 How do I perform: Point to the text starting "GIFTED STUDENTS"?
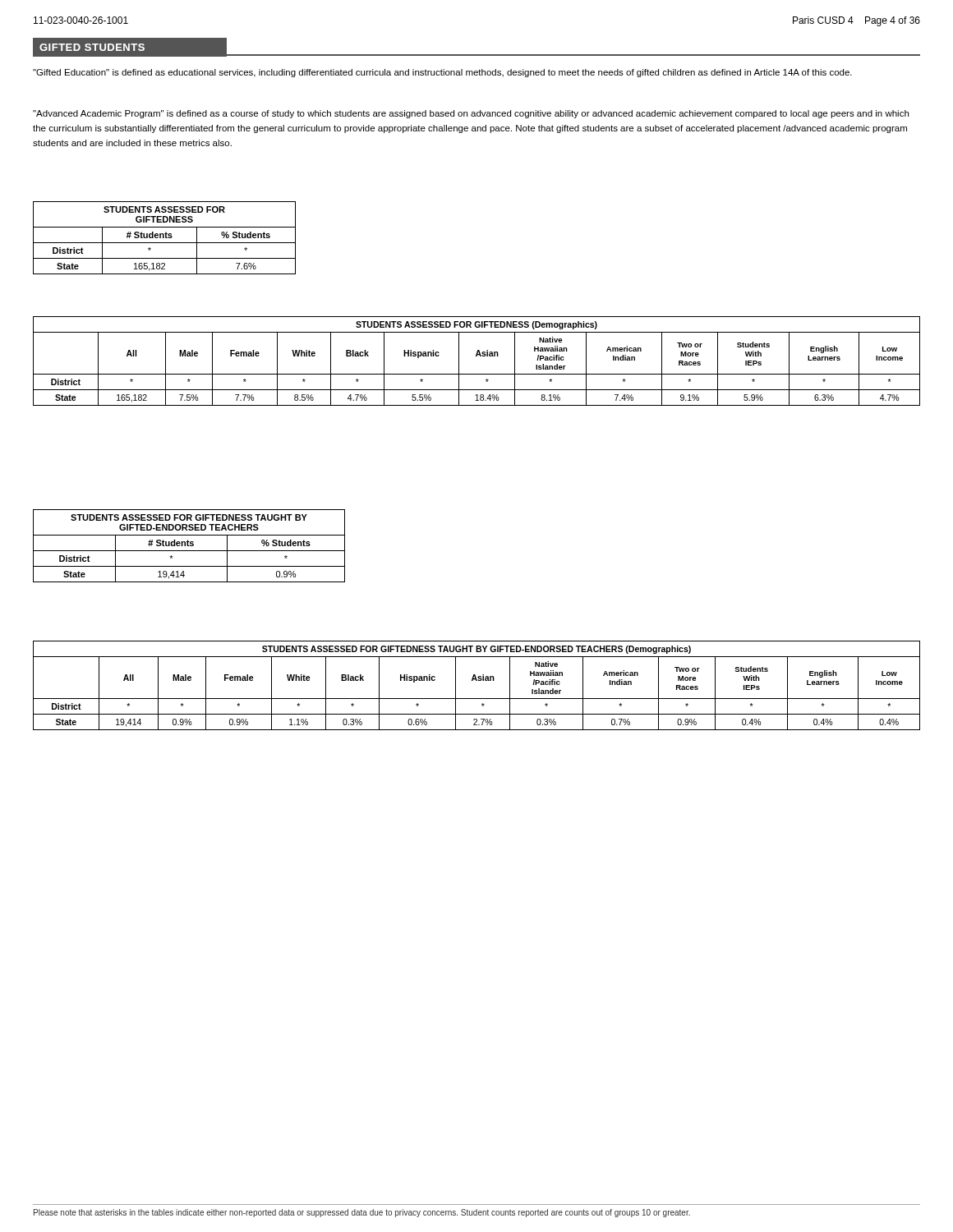click(x=92, y=47)
